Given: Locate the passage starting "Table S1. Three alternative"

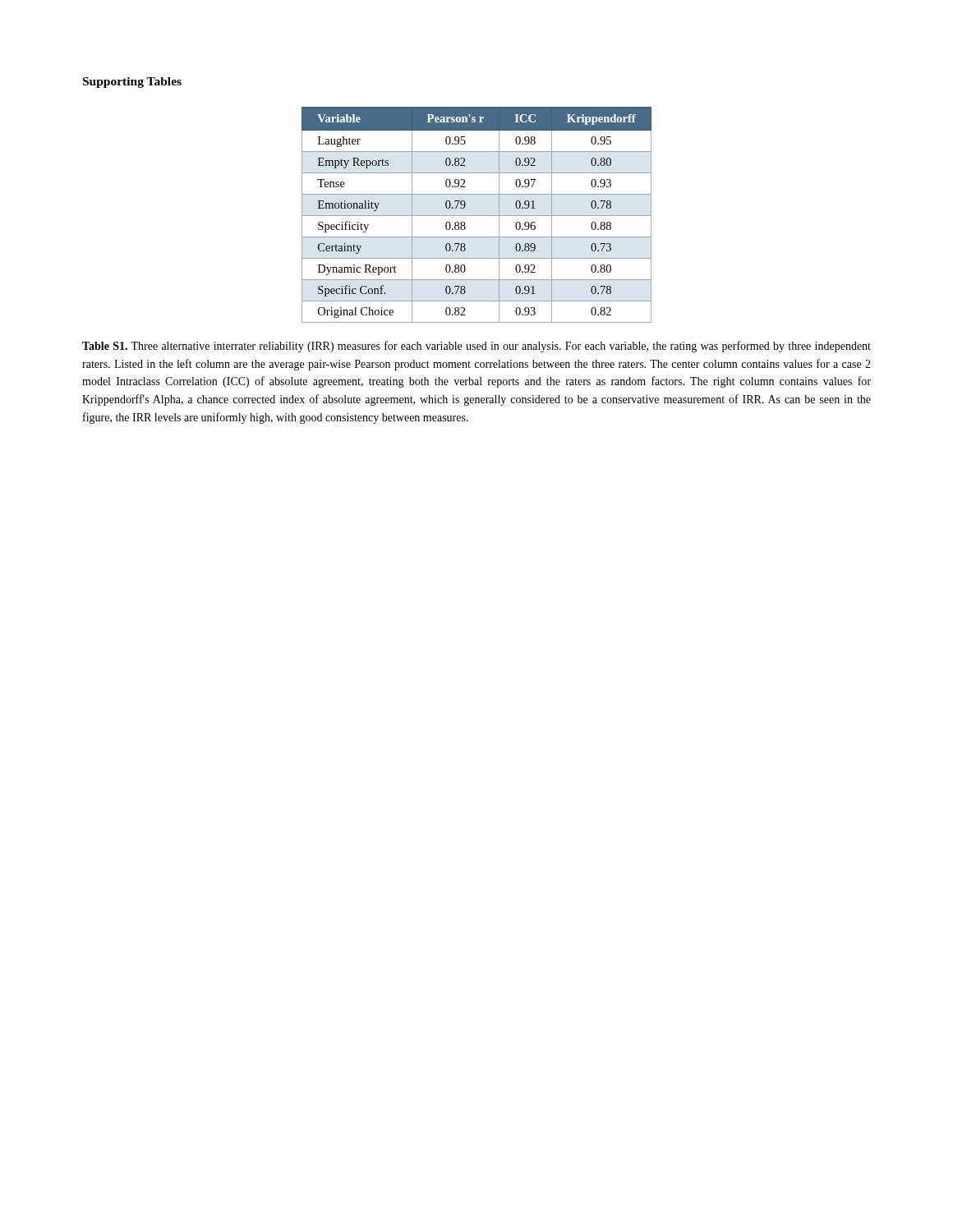Looking at the screenshot, I should pyautogui.click(x=476, y=382).
